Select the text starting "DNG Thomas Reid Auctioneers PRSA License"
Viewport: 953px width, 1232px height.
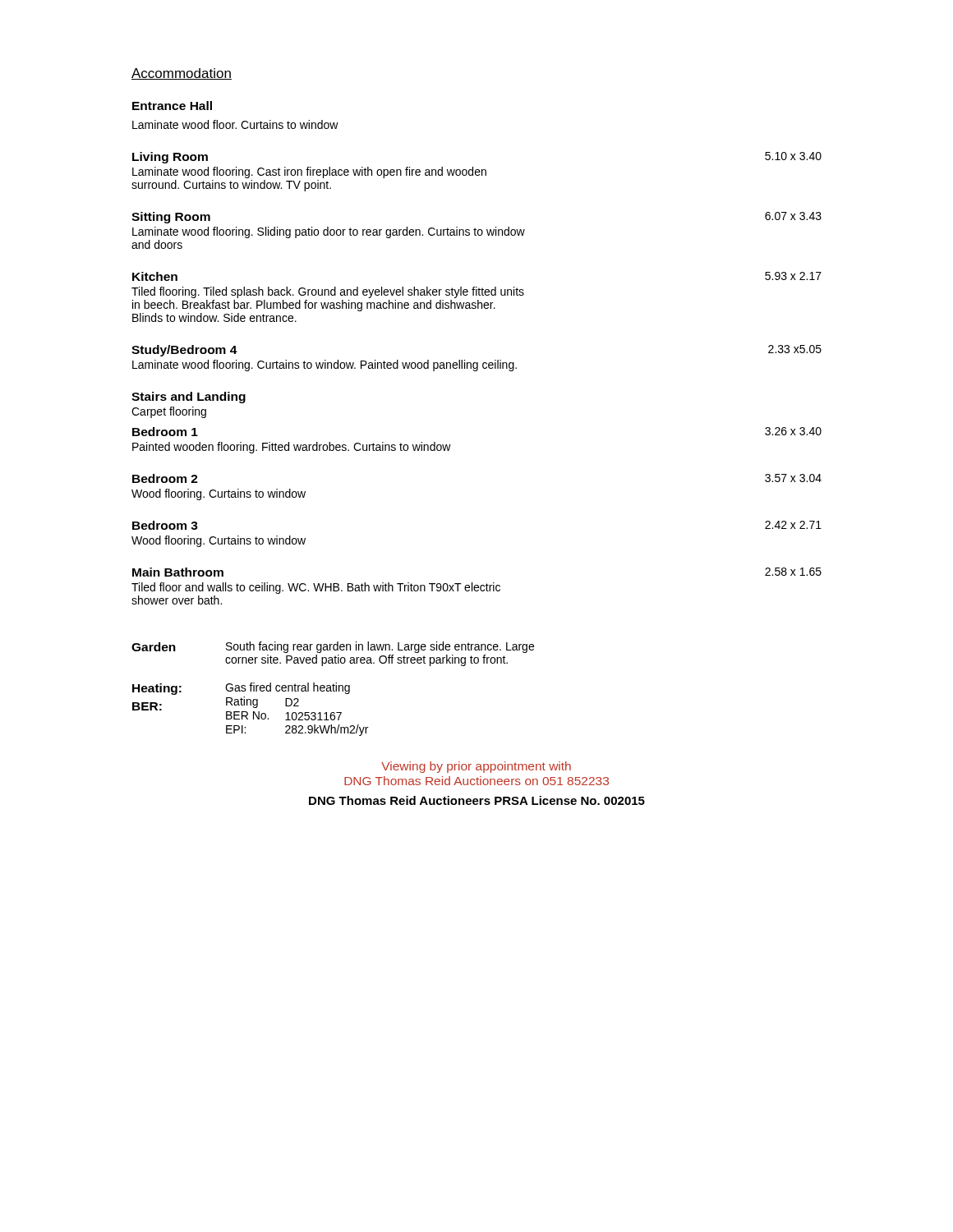click(476, 800)
